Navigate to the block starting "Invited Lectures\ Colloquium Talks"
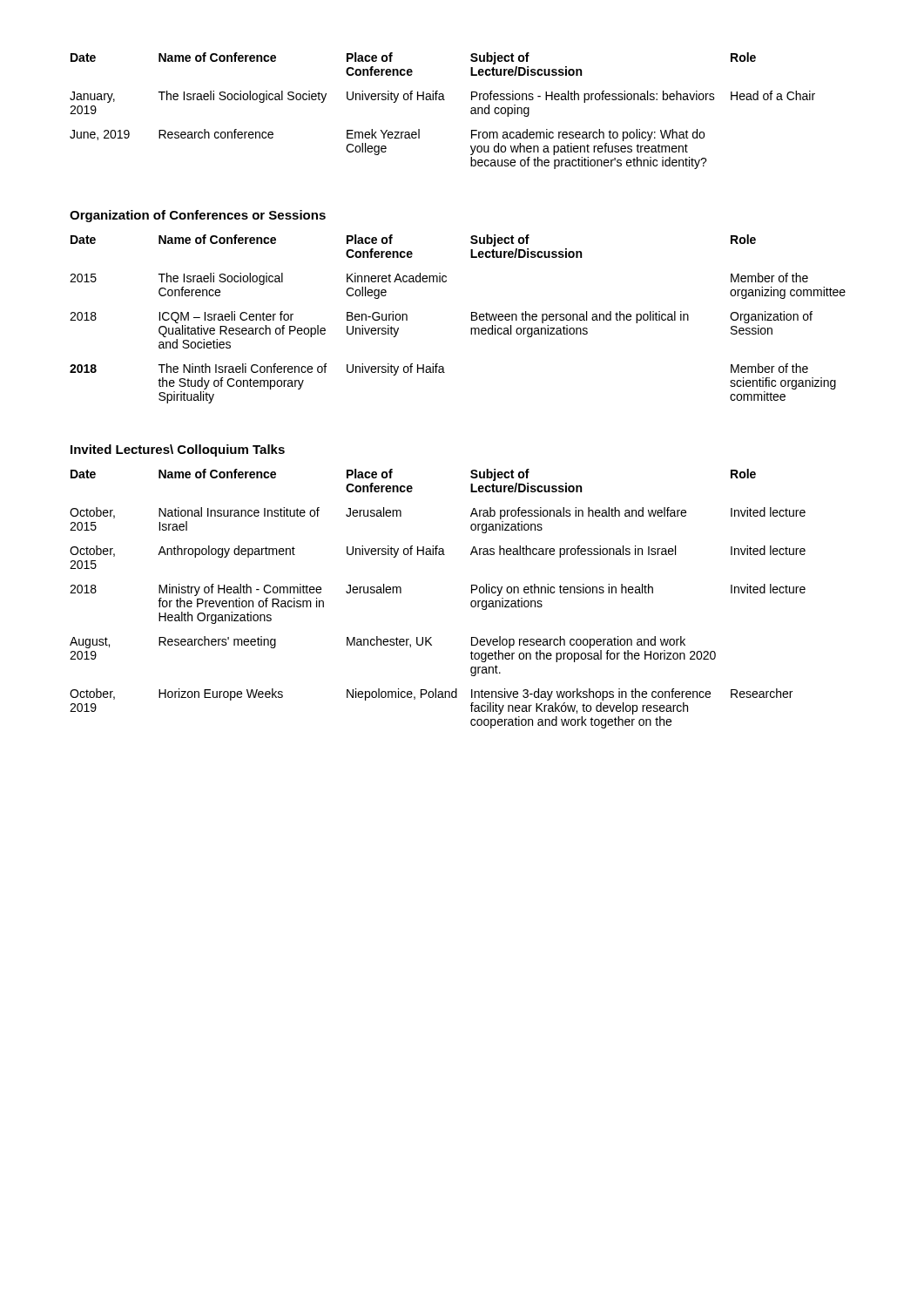 (x=177, y=449)
